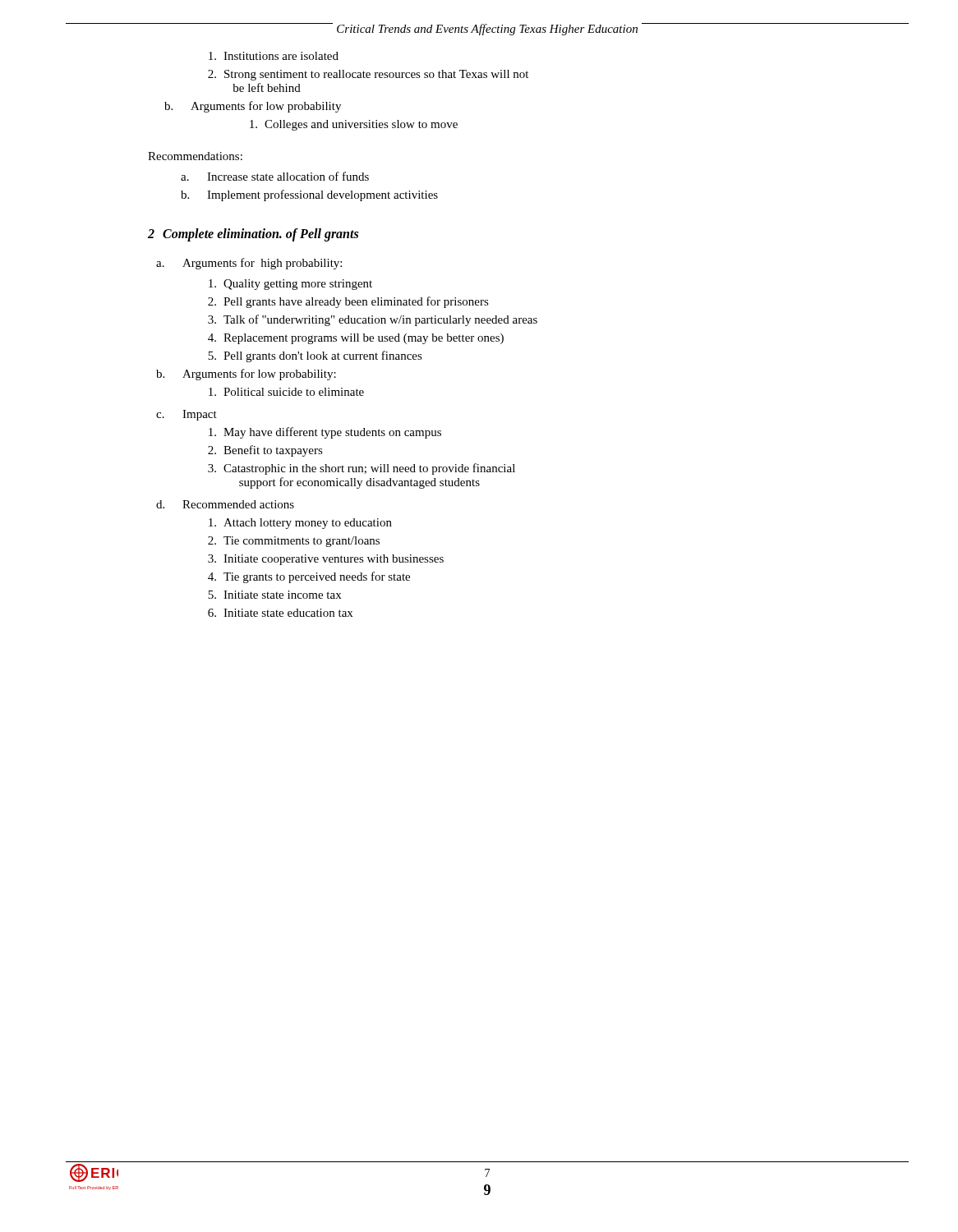Point to the element starting "2. Strong sentiment to"
Screen dimensions: 1232x958
point(363,81)
